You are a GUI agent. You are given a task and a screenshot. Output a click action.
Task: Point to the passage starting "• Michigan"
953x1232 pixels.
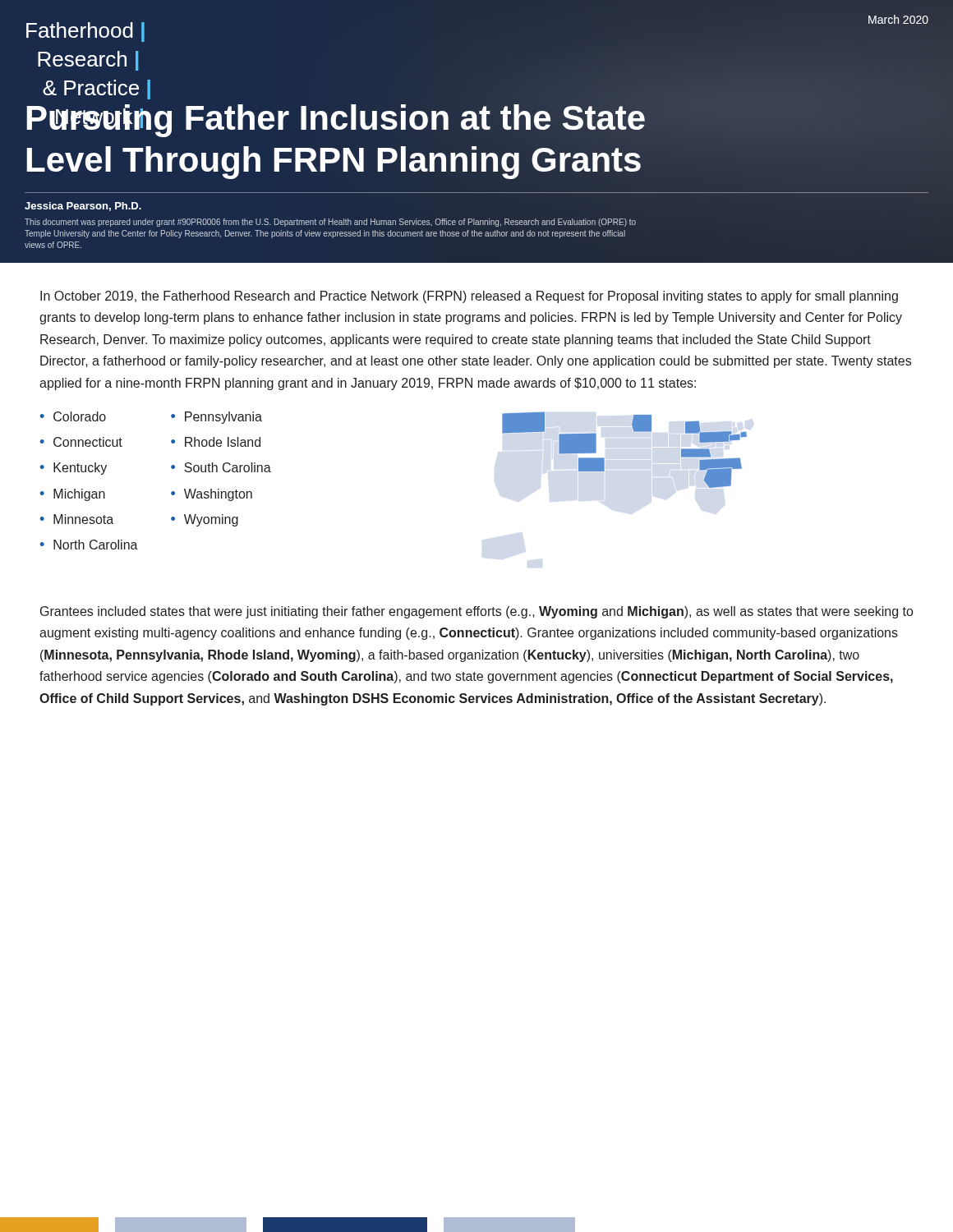point(72,494)
